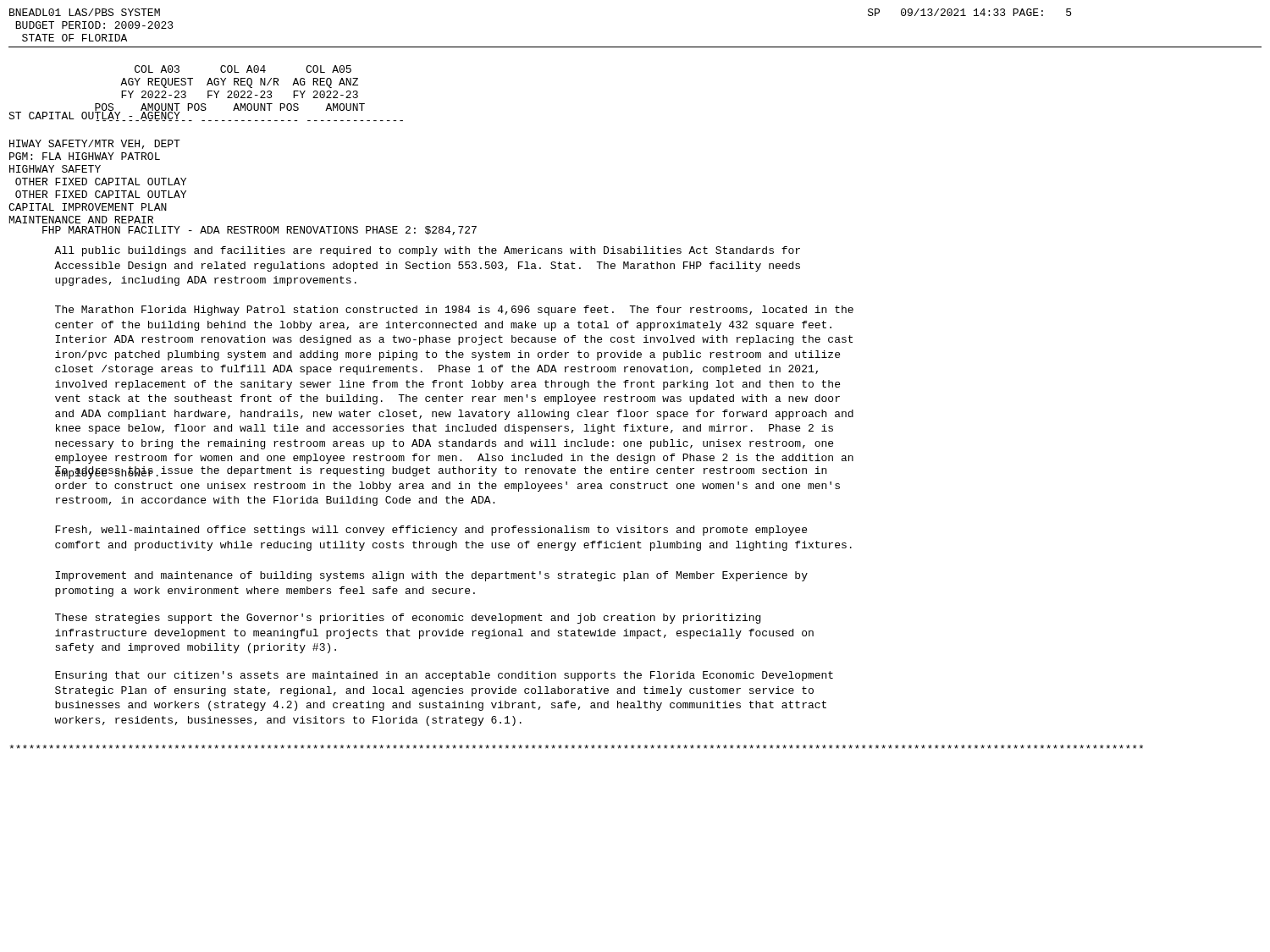Locate the text block with the text "These strategies support the Governor's priorities"
This screenshot has width=1270, height=952.
coord(411,633)
